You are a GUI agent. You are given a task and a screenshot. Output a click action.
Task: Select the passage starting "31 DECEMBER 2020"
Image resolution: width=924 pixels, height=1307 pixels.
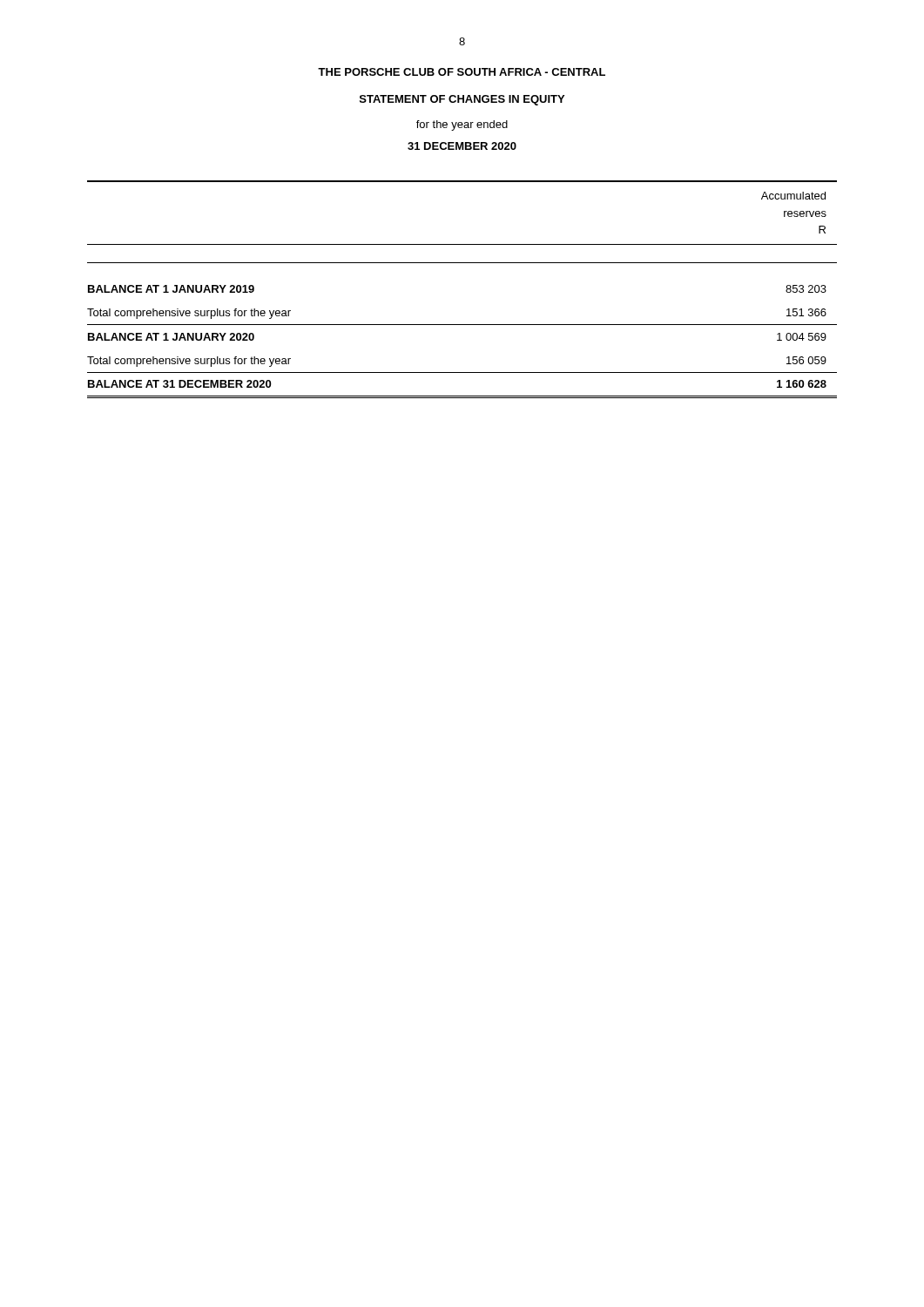[462, 146]
